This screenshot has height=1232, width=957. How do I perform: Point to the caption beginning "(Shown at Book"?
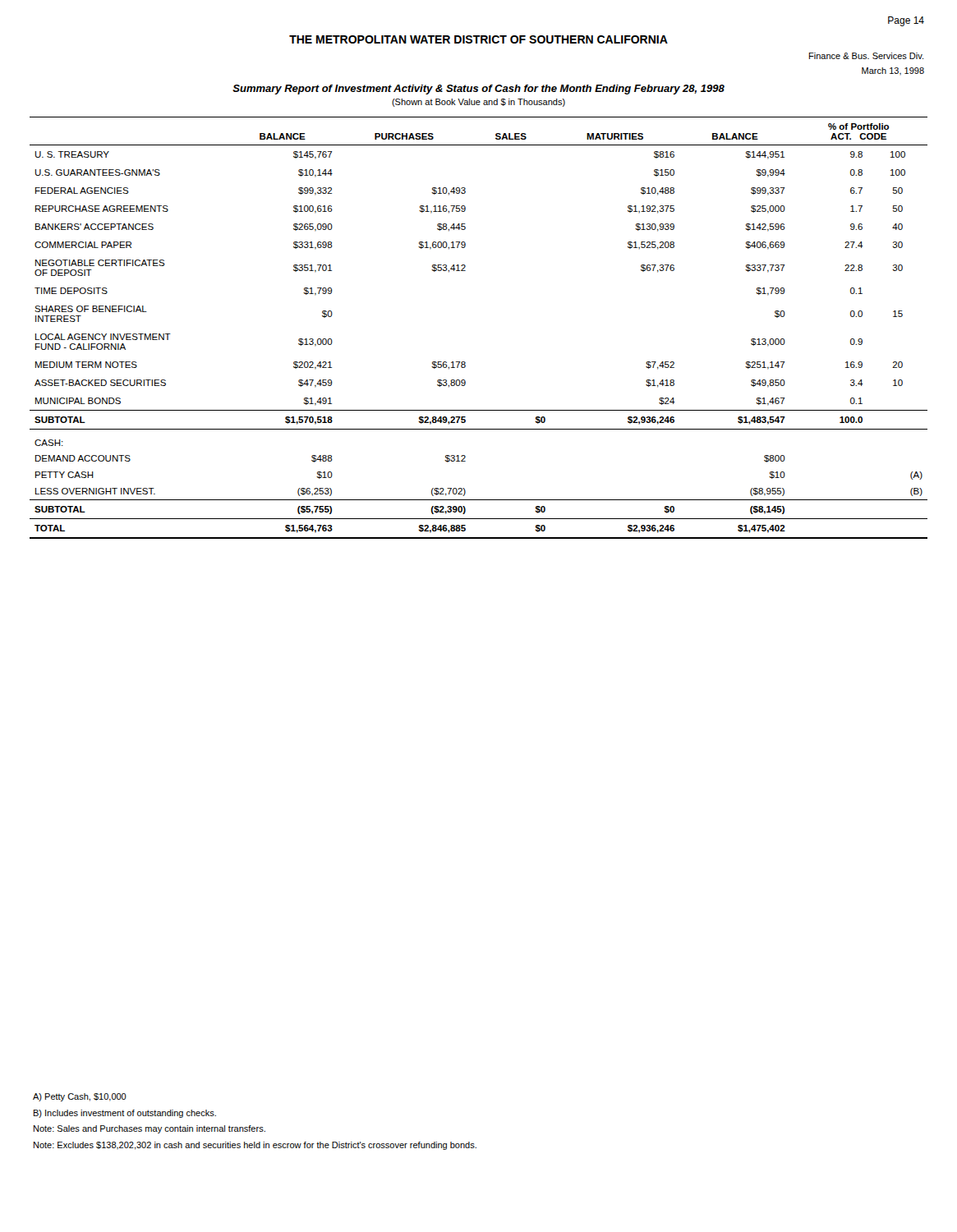[478, 102]
